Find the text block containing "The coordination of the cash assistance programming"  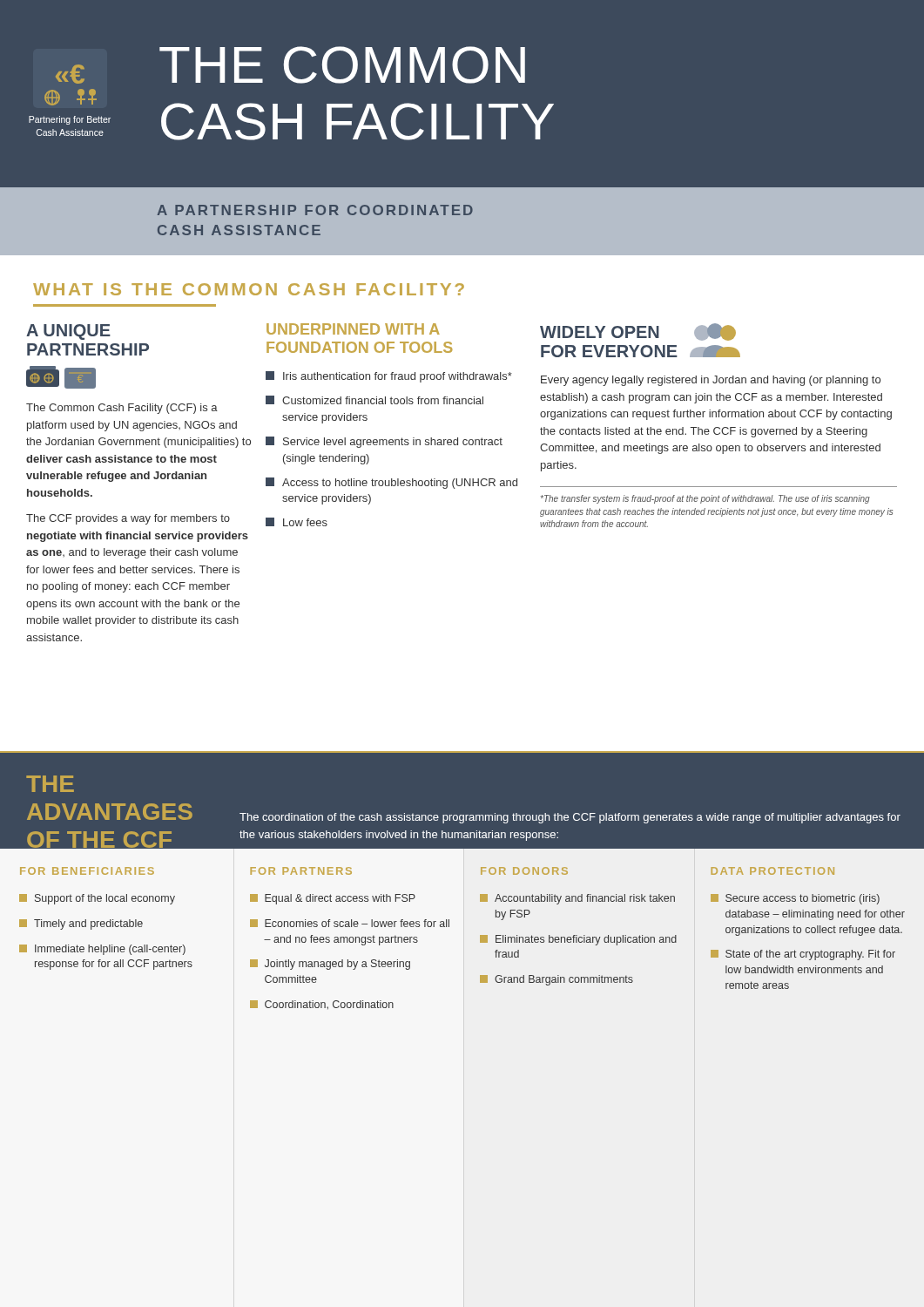coord(570,826)
